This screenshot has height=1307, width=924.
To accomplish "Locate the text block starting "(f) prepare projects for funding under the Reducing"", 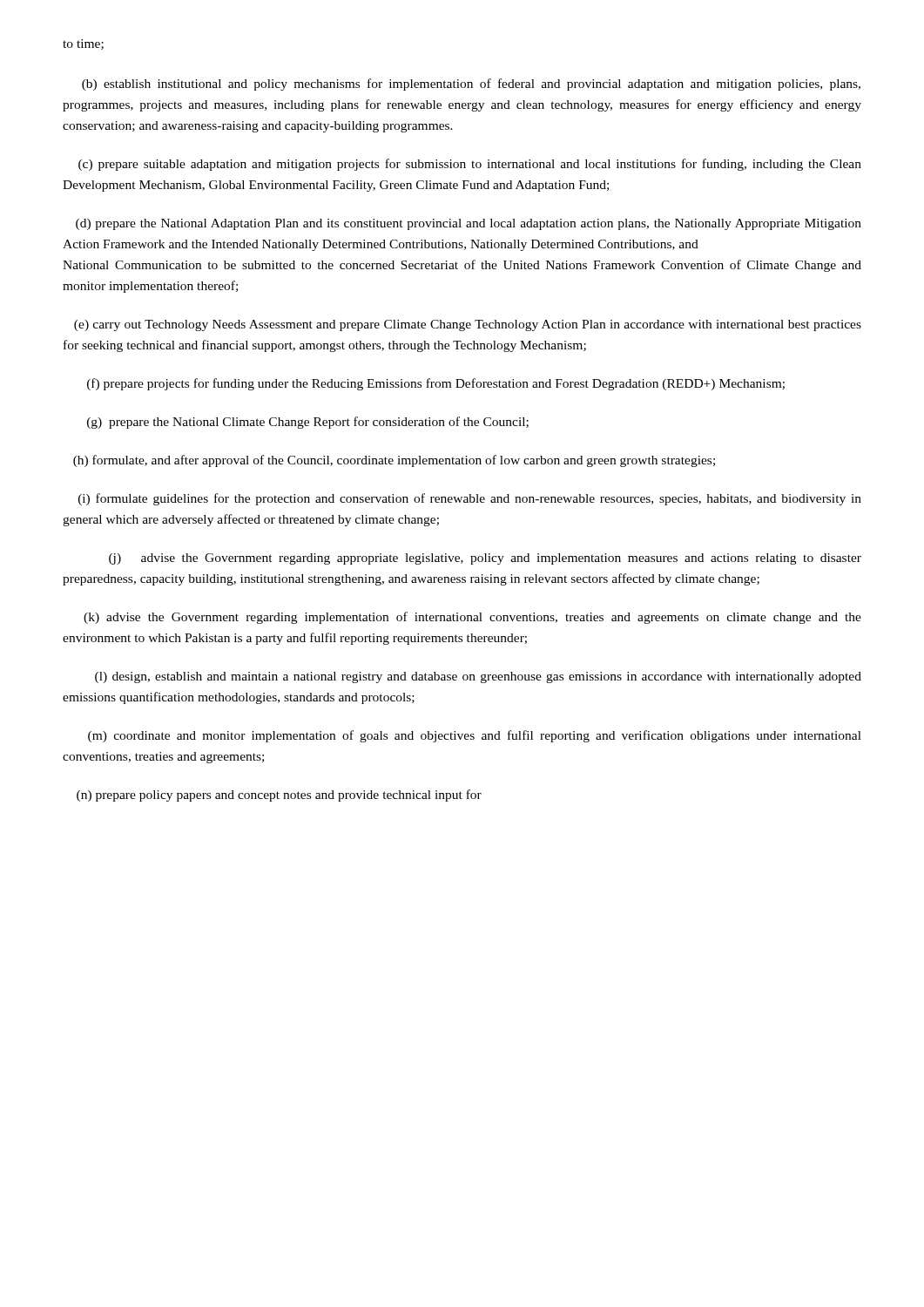I will pyautogui.click(x=424, y=383).
